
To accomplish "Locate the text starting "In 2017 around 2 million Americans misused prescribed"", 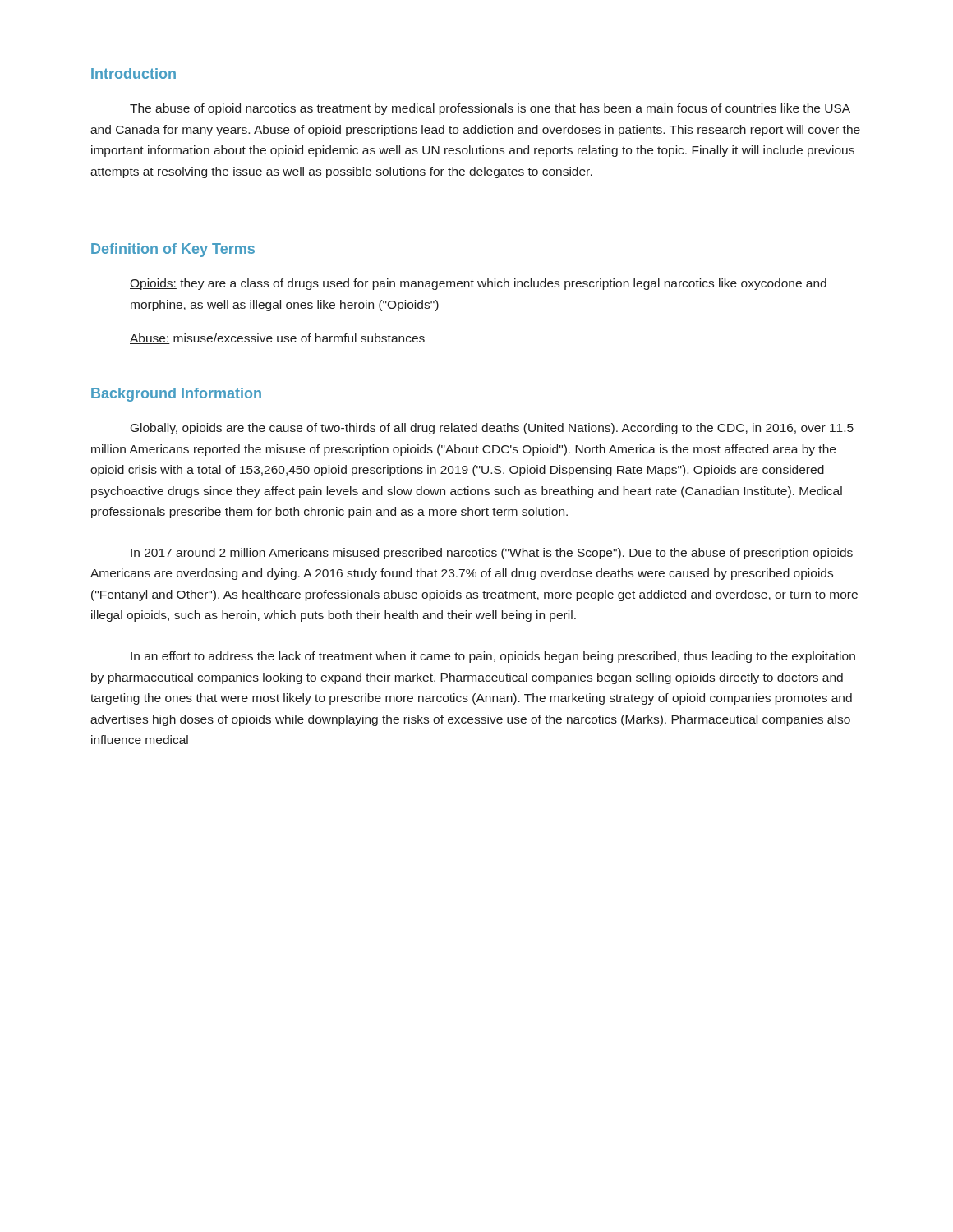I will tap(476, 584).
